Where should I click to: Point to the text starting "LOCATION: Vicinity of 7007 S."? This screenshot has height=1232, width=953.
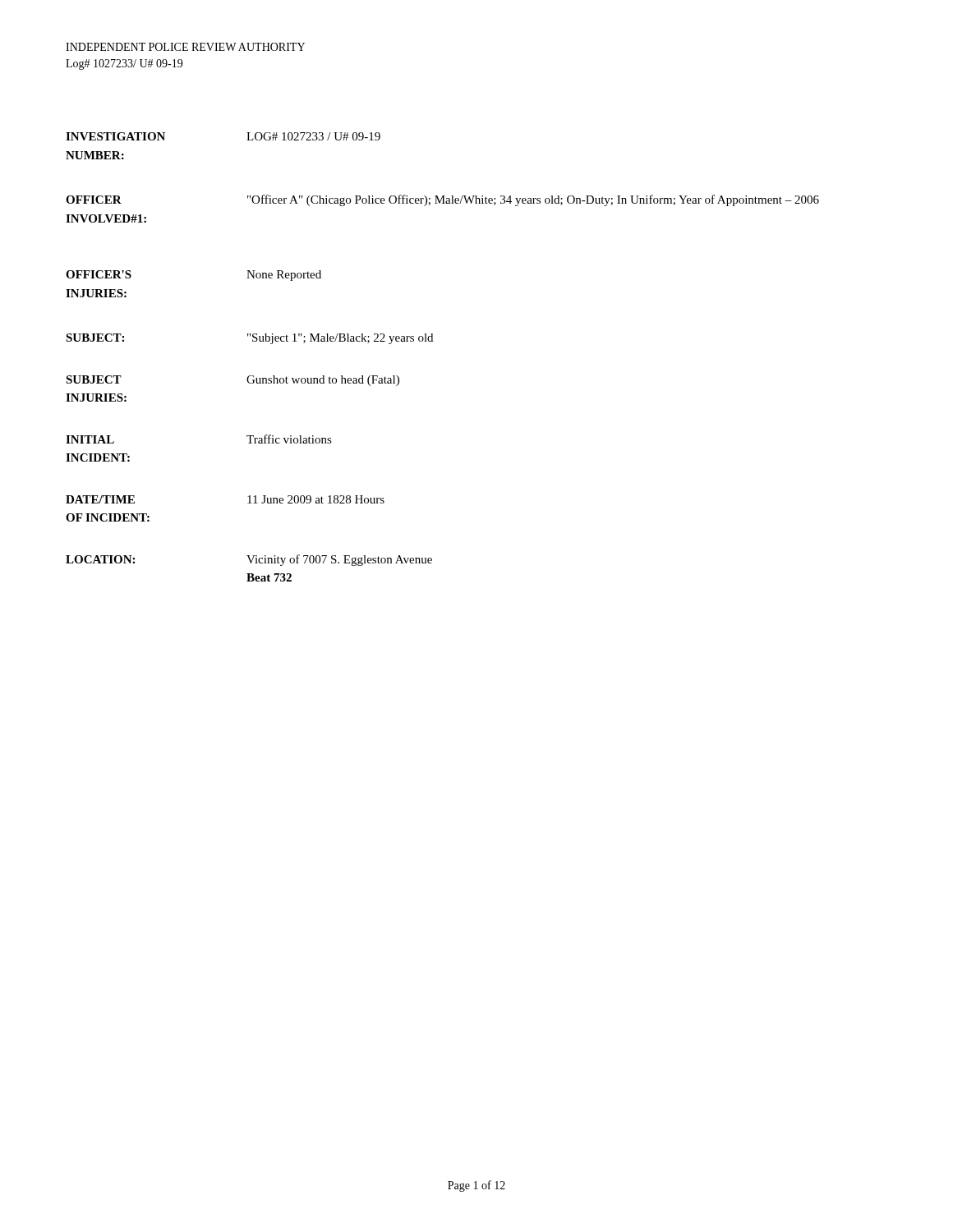click(249, 560)
